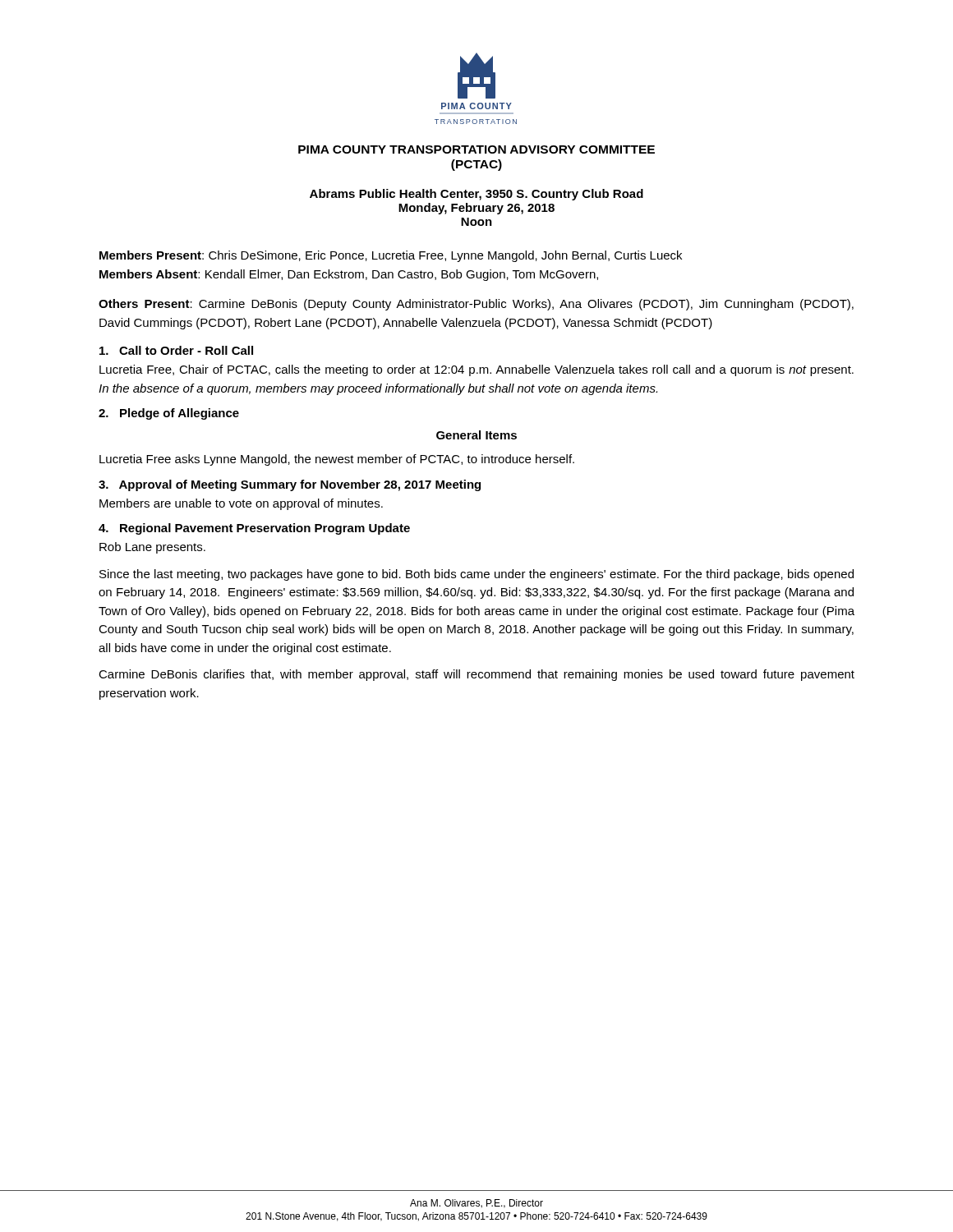Click on the element starting "Rob Lane presents."
The image size is (953, 1232).
point(152,547)
